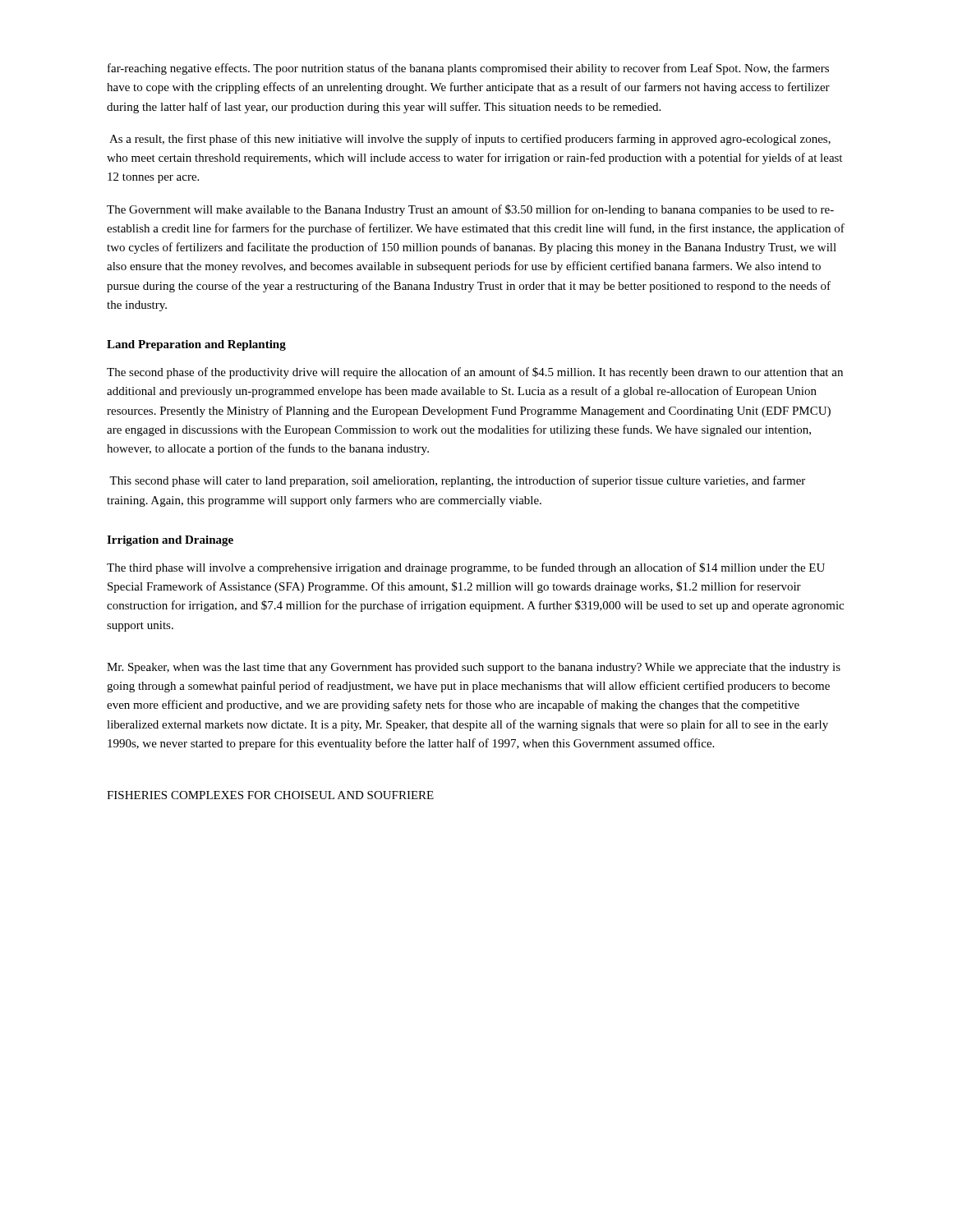Viewport: 953px width, 1232px height.
Task: Find the text block with the text "This second phase"
Action: tap(456, 490)
